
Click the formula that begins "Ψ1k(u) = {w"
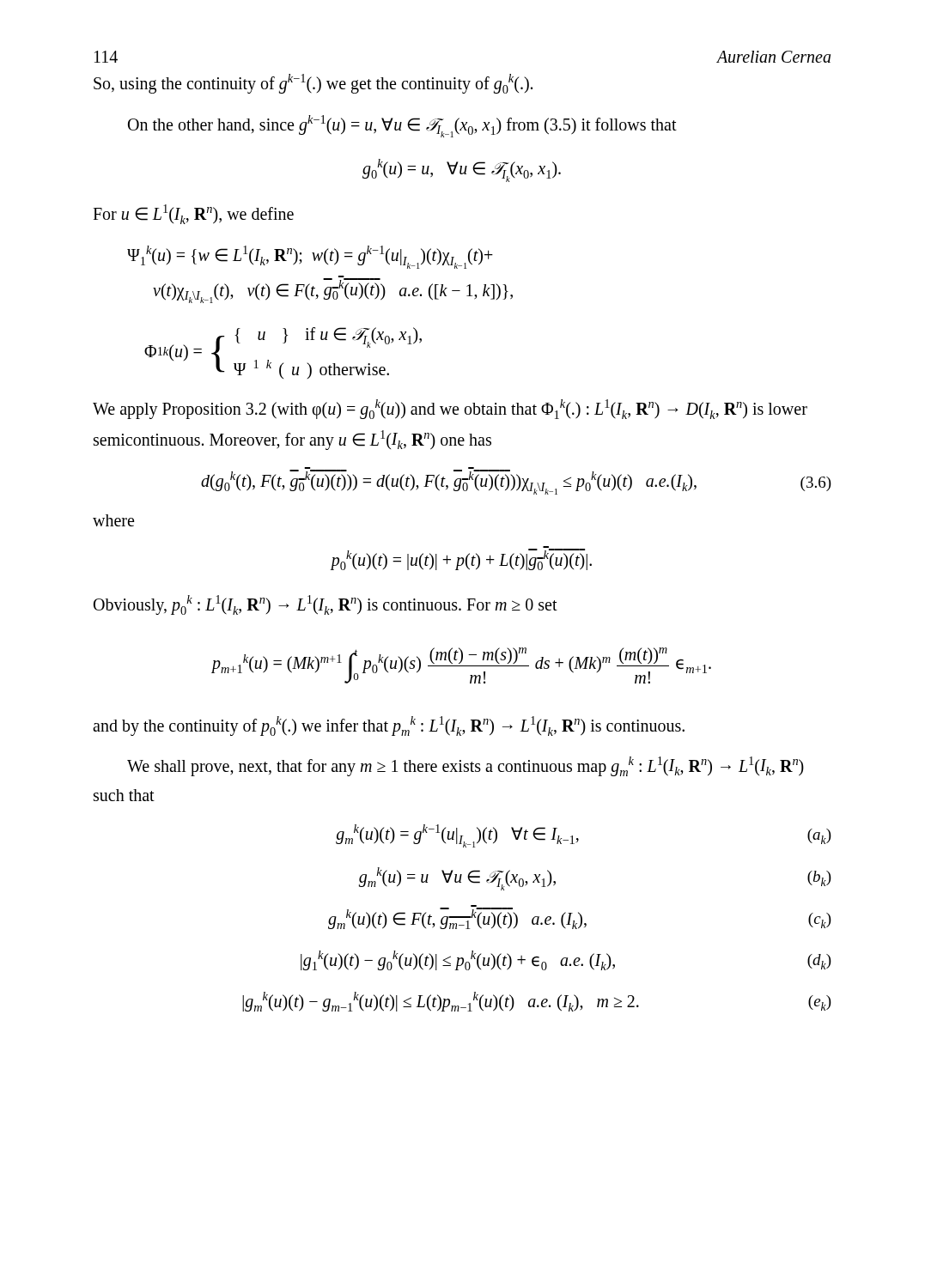(321, 274)
